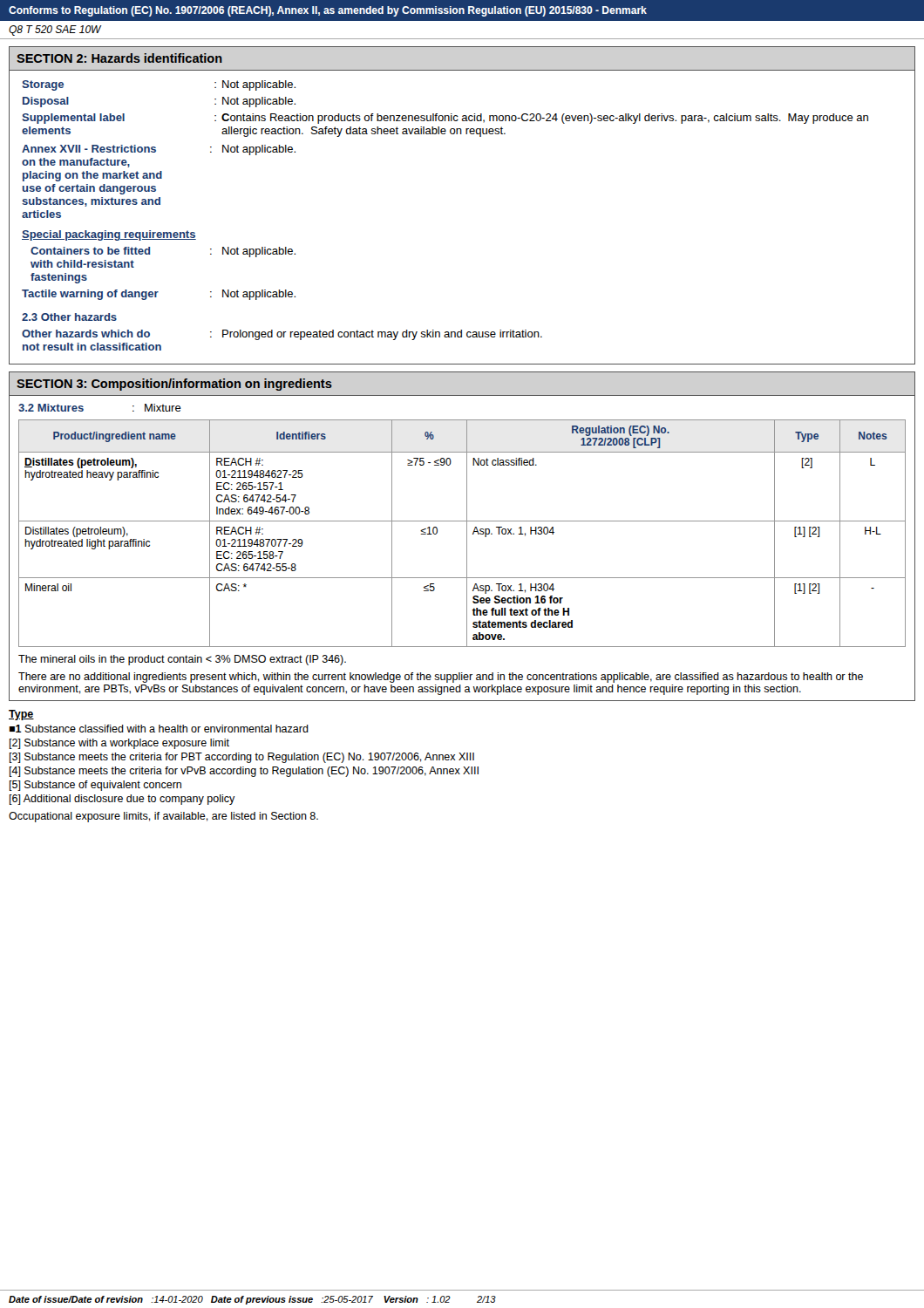Click where it says "2.3 Other hazards"
Viewport: 924px width, 1308px height.
click(x=69, y=317)
